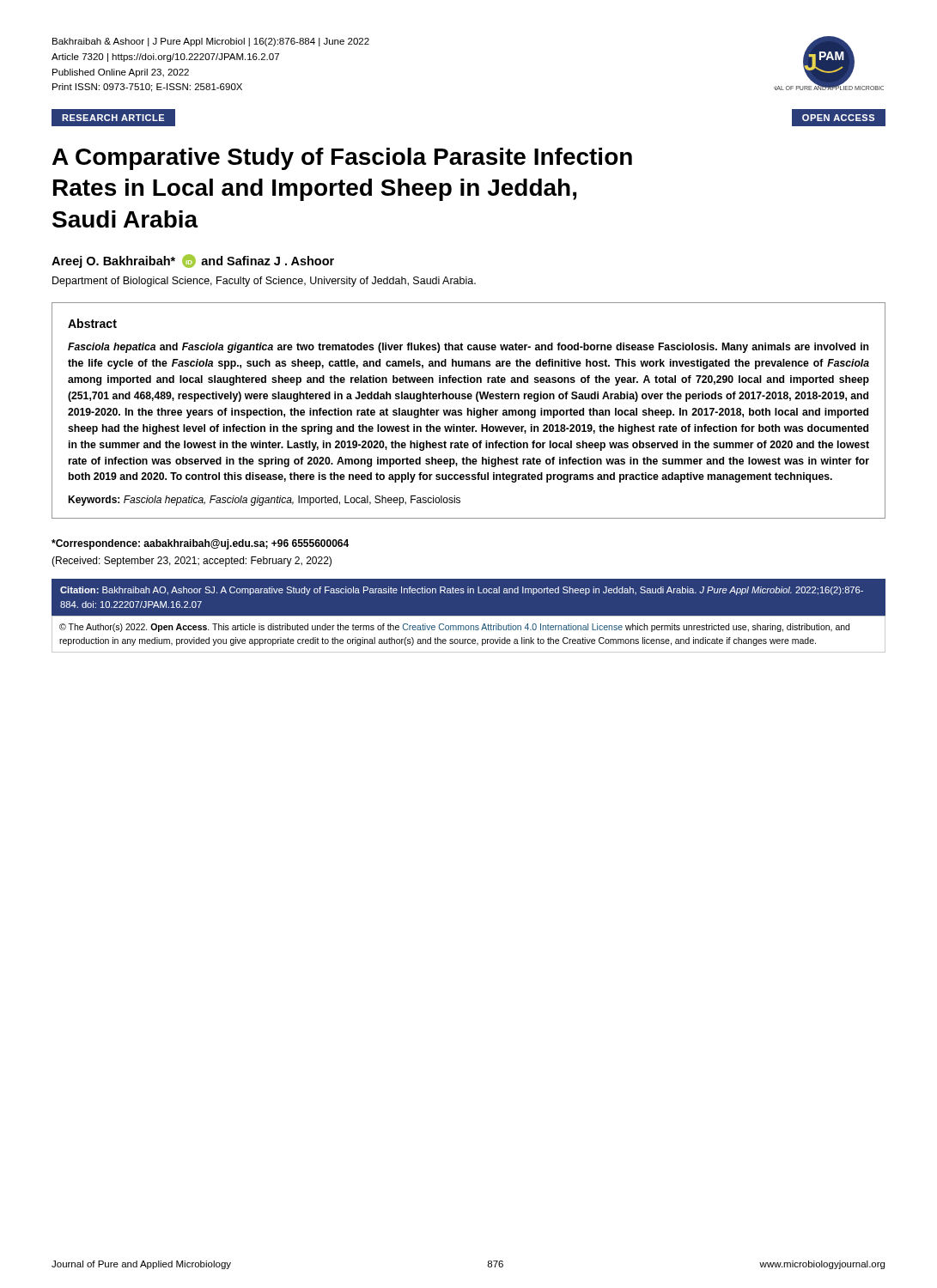Click on the block starting "OPEN ACCESS"
937x1288 pixels.
tap(839, 118)
